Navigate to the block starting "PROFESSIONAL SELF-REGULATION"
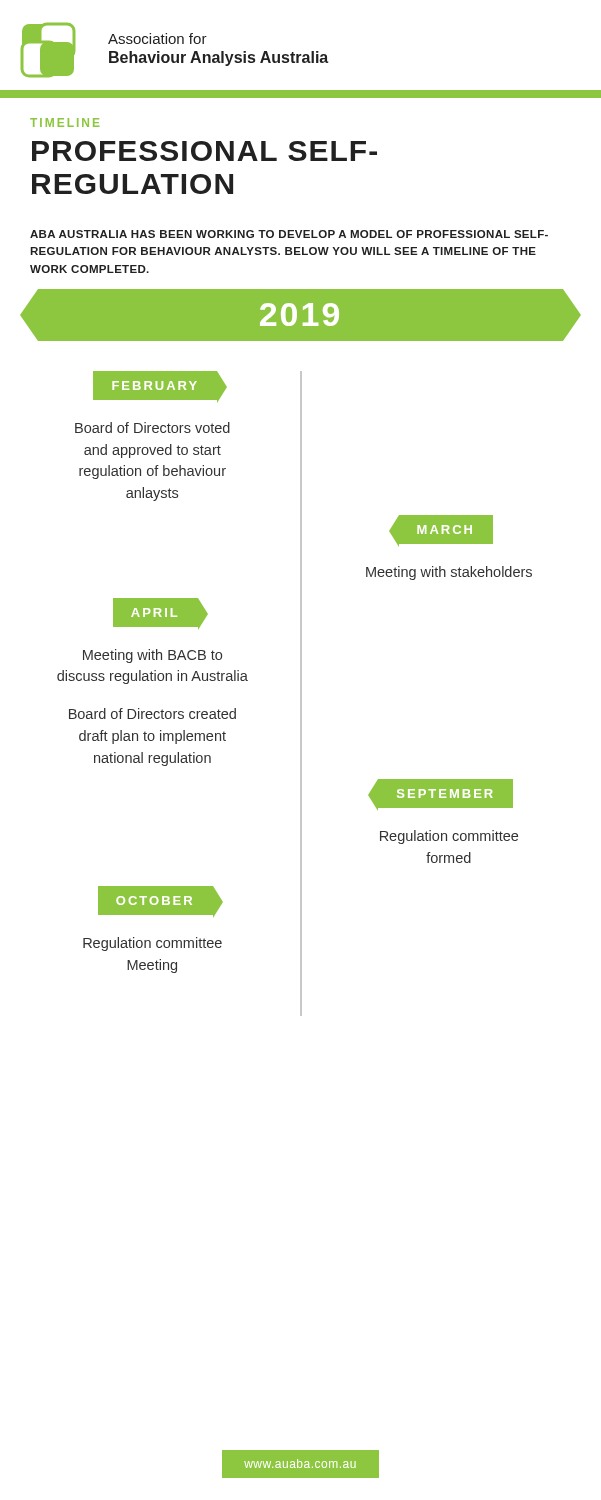This screenshot has width=601, height=1500. (x=300, y=167)
